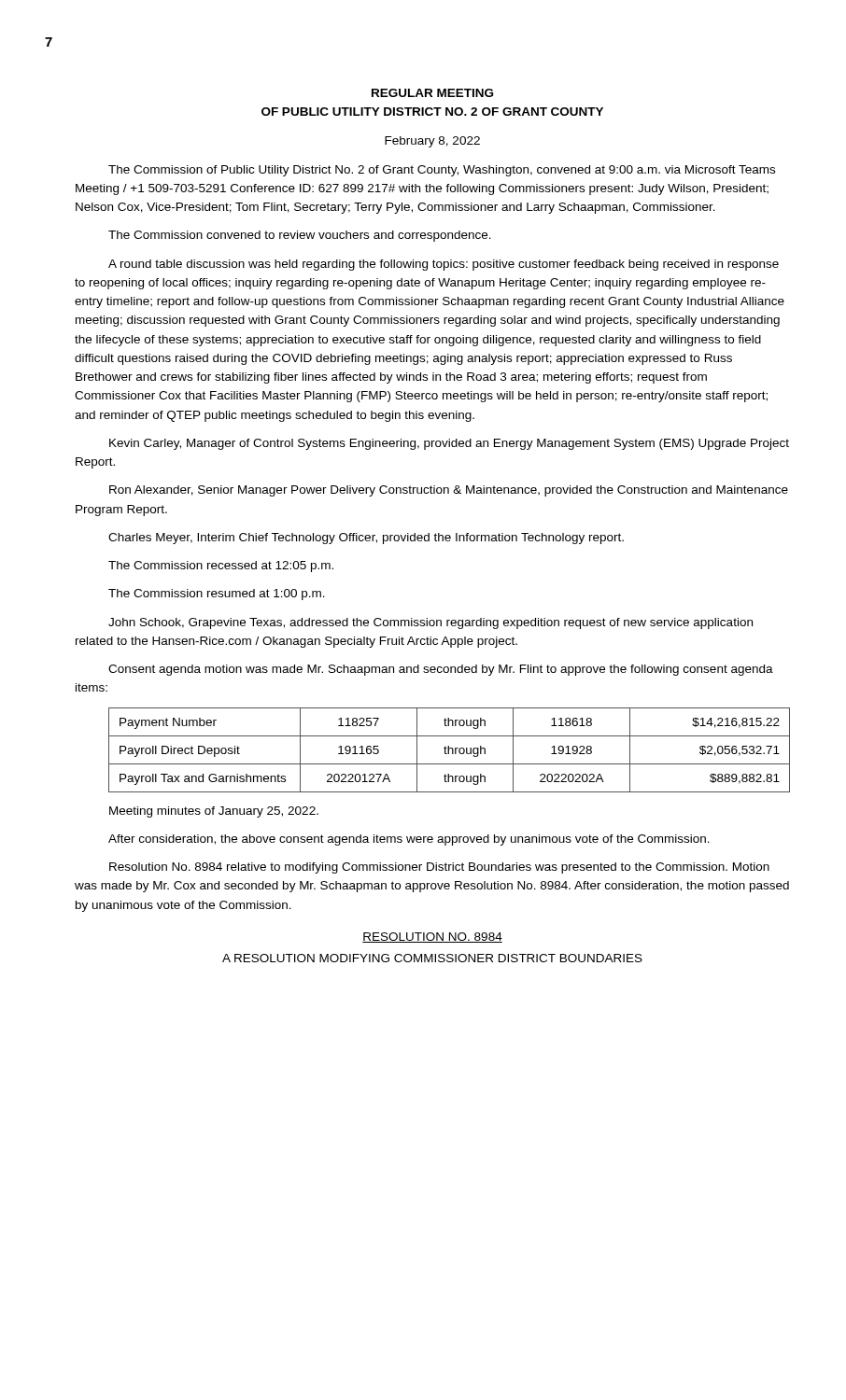This screenshot has height=1400, width=846.
Task: Where is the passage that starts "Charles Meyer, Interim Chief"?
Action: [x=367, y=537]
